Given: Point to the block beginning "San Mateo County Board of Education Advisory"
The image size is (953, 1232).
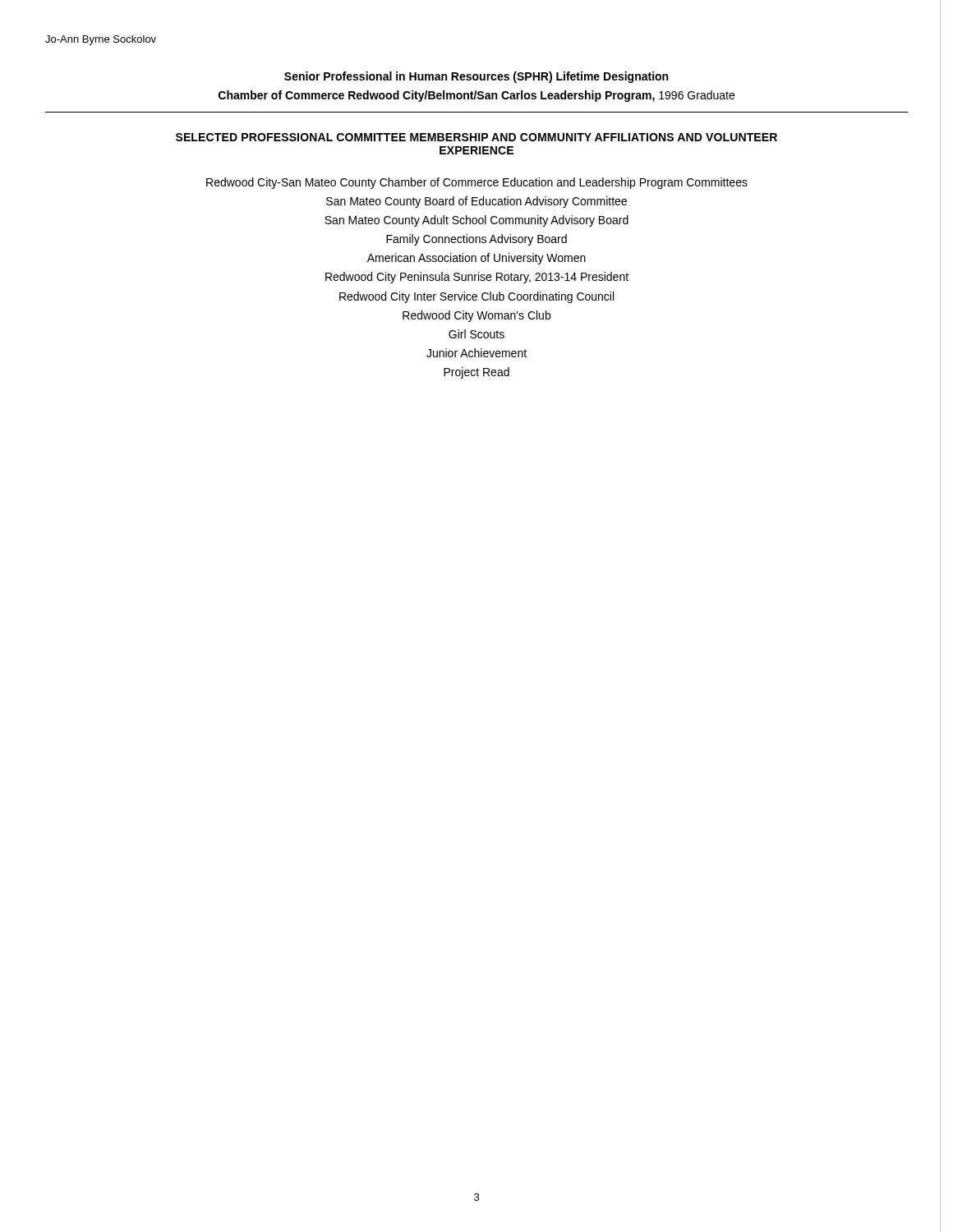Looking at the screenshot, I should (x=476, y=201).
